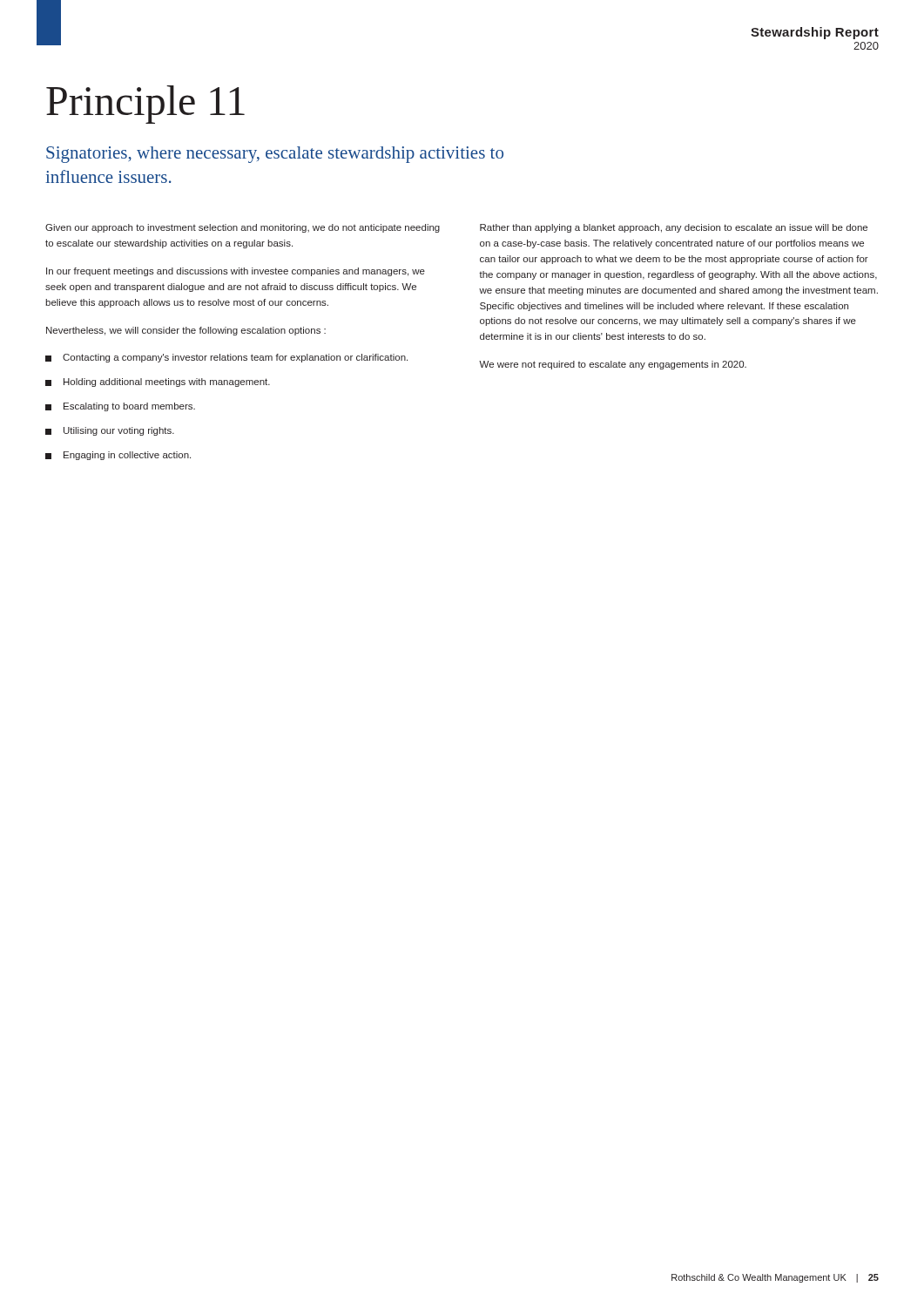
Task: Click on the list item that reads "Engaging in collective action."
Action: [118, 456]
